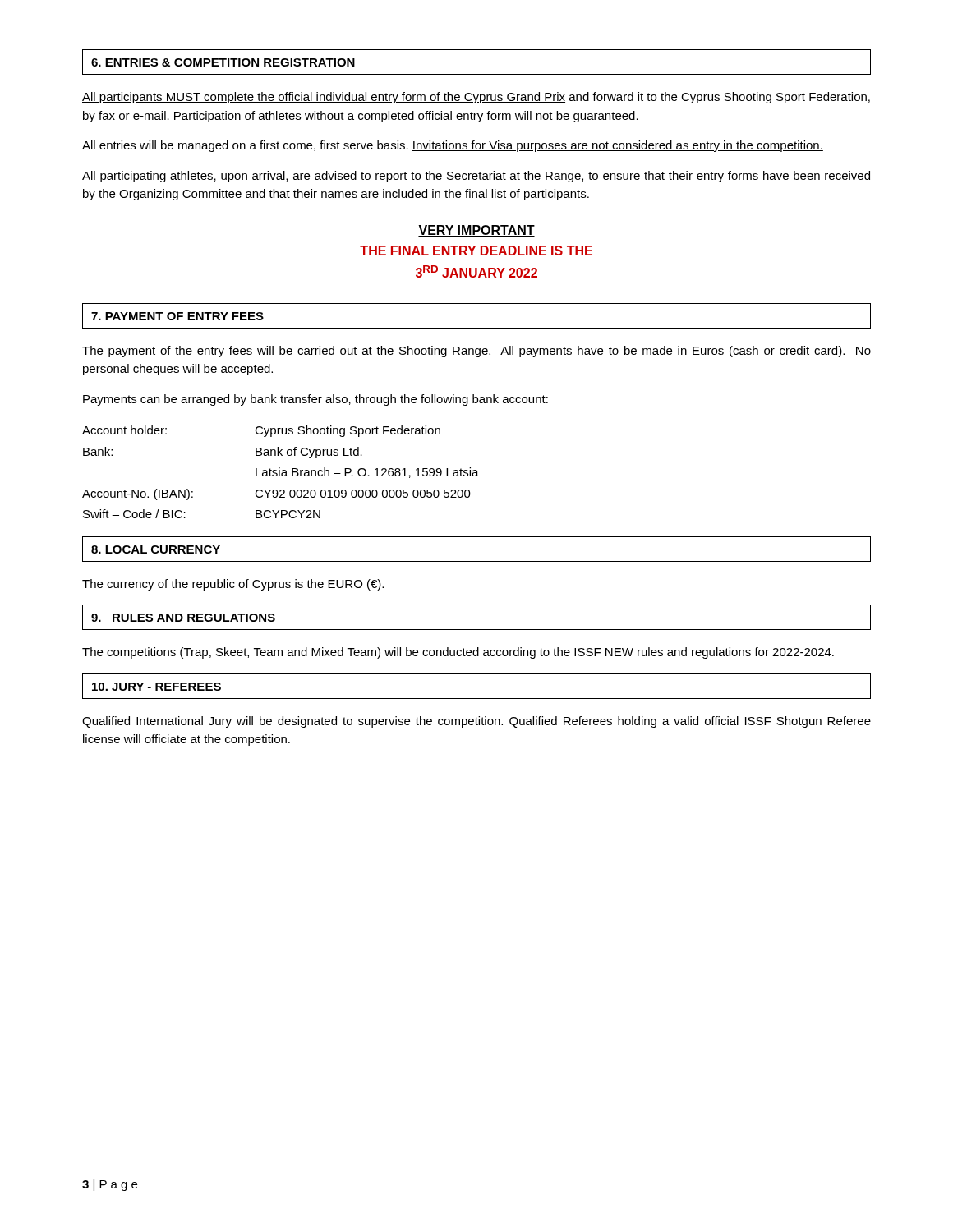
Task: Select the text block with the text "The competitions (Trap, Skeet,"
Action: click(458, 652)
